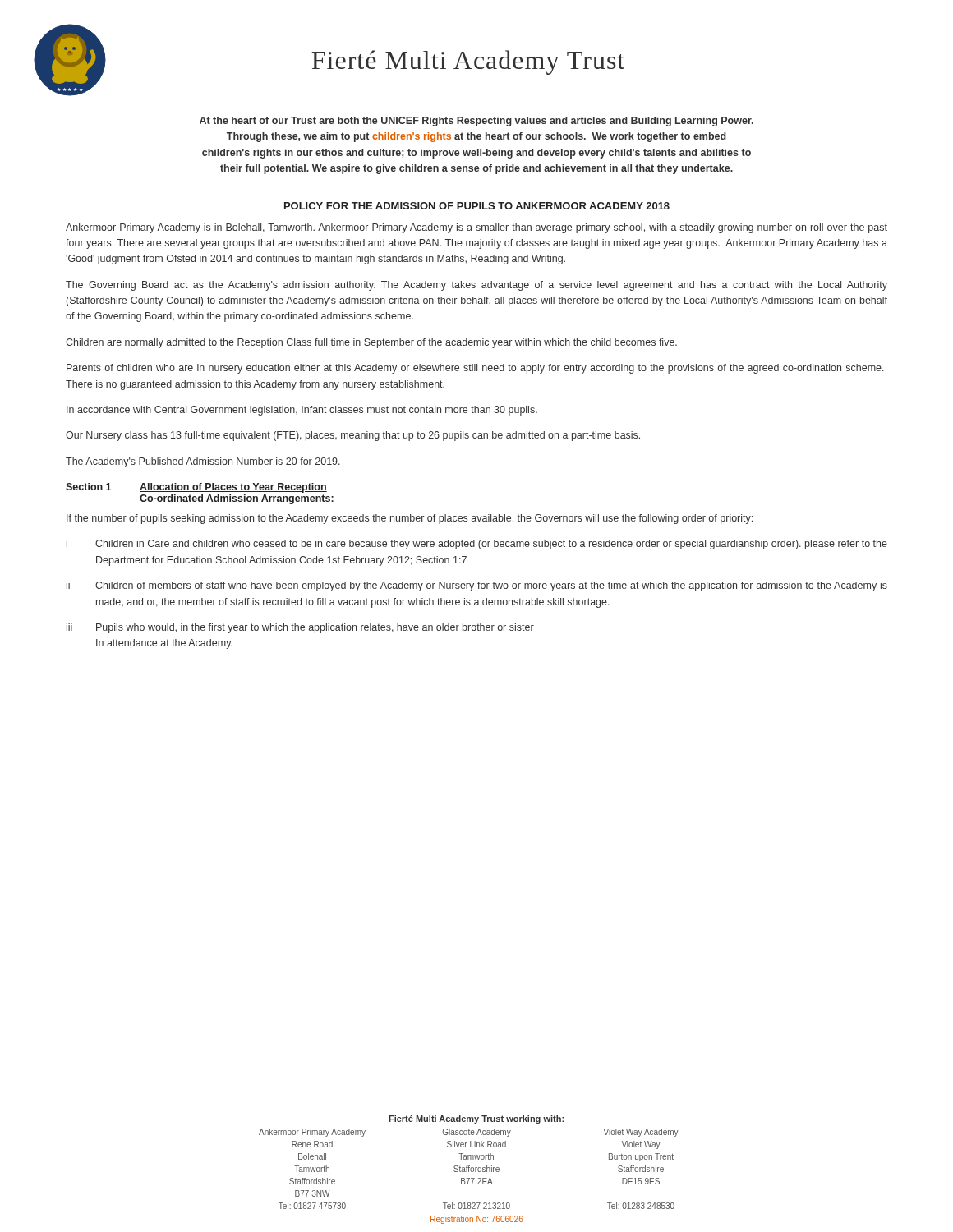
Task: Point to the text block starting "iii Pupils who would, in"
Action: (x=476, y=636)
